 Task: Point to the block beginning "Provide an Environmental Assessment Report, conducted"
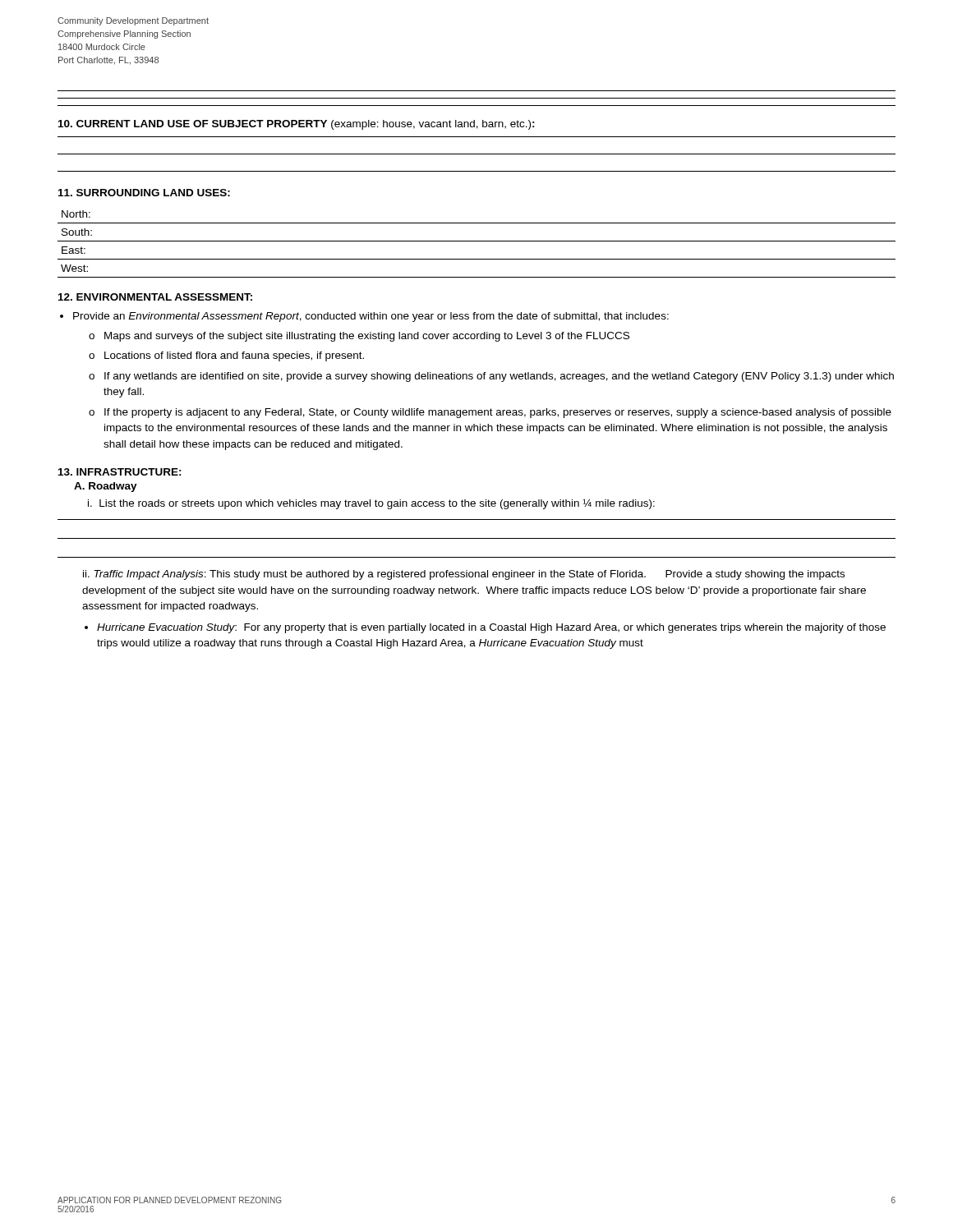[x=484, y=381]
